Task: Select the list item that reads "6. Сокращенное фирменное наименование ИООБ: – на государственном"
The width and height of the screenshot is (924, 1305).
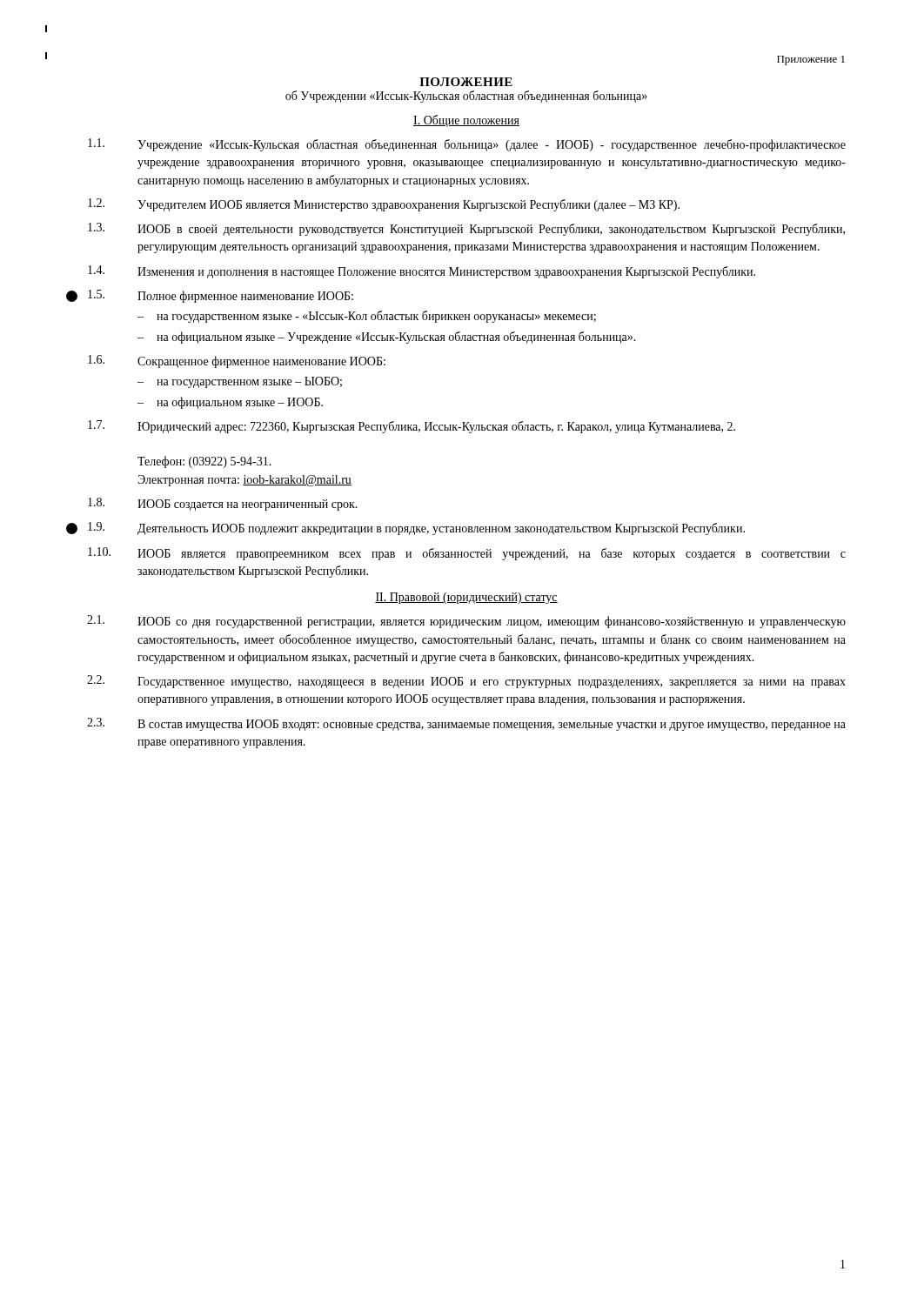Action: (x=237, y=361)
